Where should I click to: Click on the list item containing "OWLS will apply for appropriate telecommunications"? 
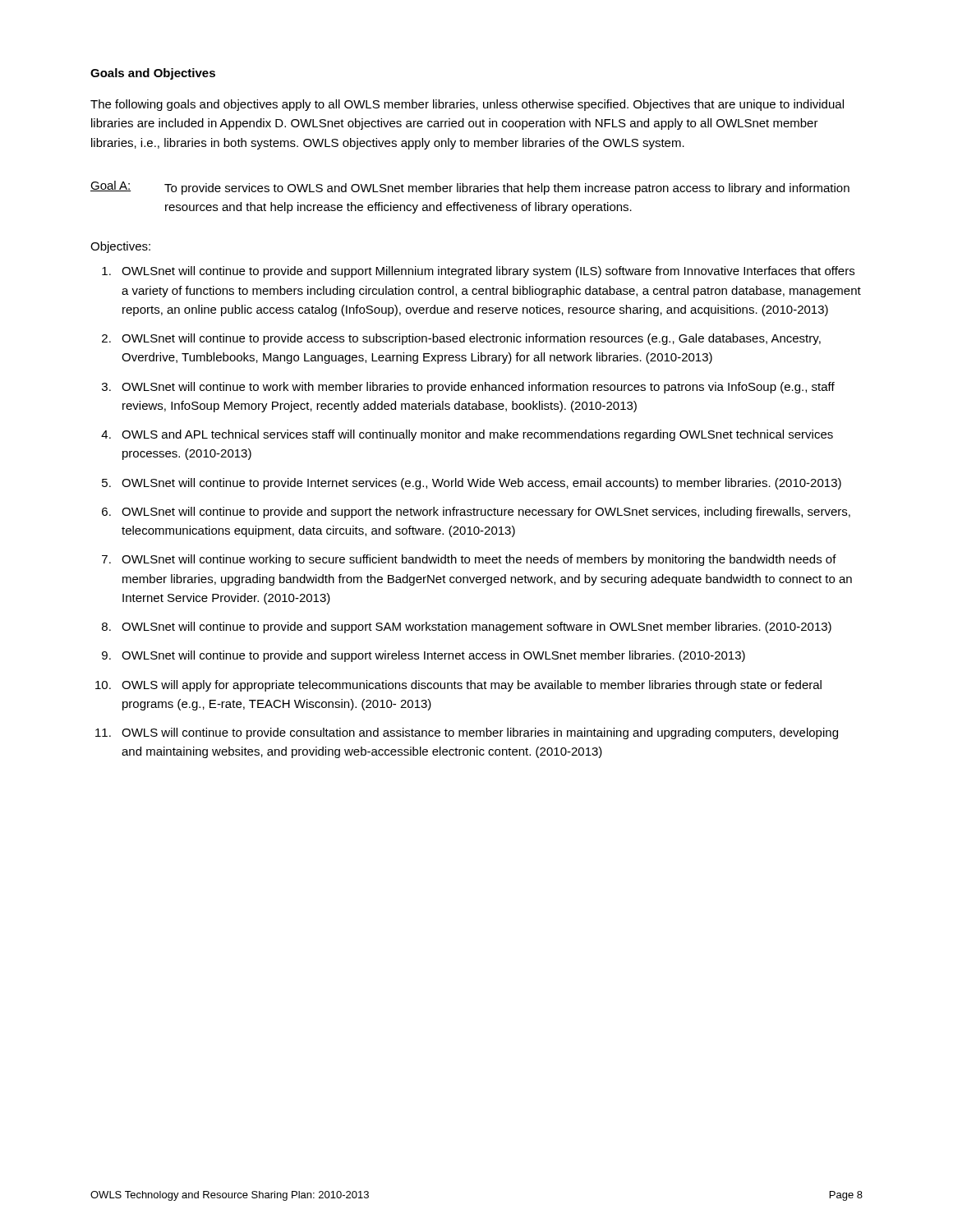click(x=472, y=694)
